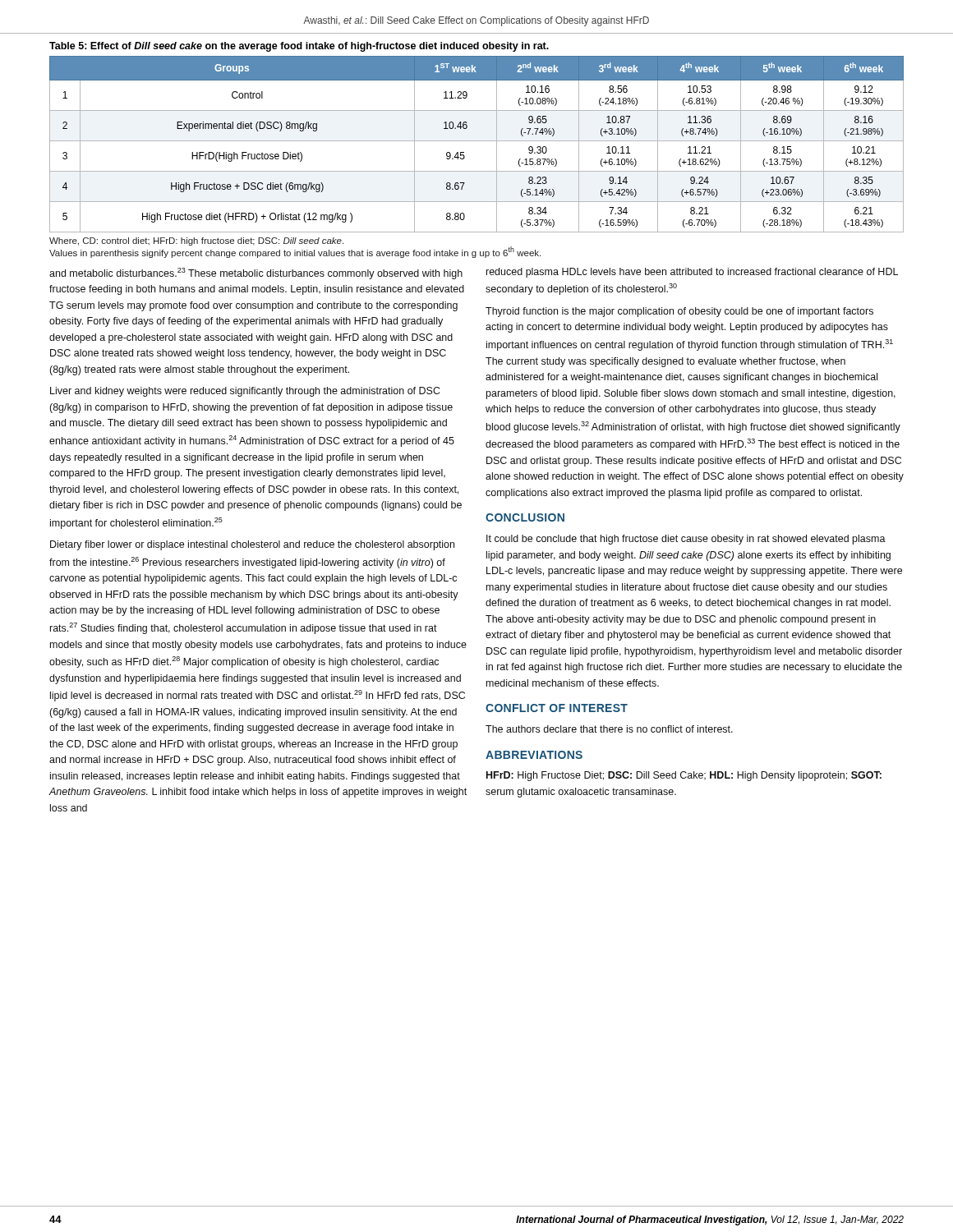Where is the passage that starts "and metabolic disturbances.23 These metabolic disturbances commonly"?
Screen dimensions: 1232x953
coord(257,321)
